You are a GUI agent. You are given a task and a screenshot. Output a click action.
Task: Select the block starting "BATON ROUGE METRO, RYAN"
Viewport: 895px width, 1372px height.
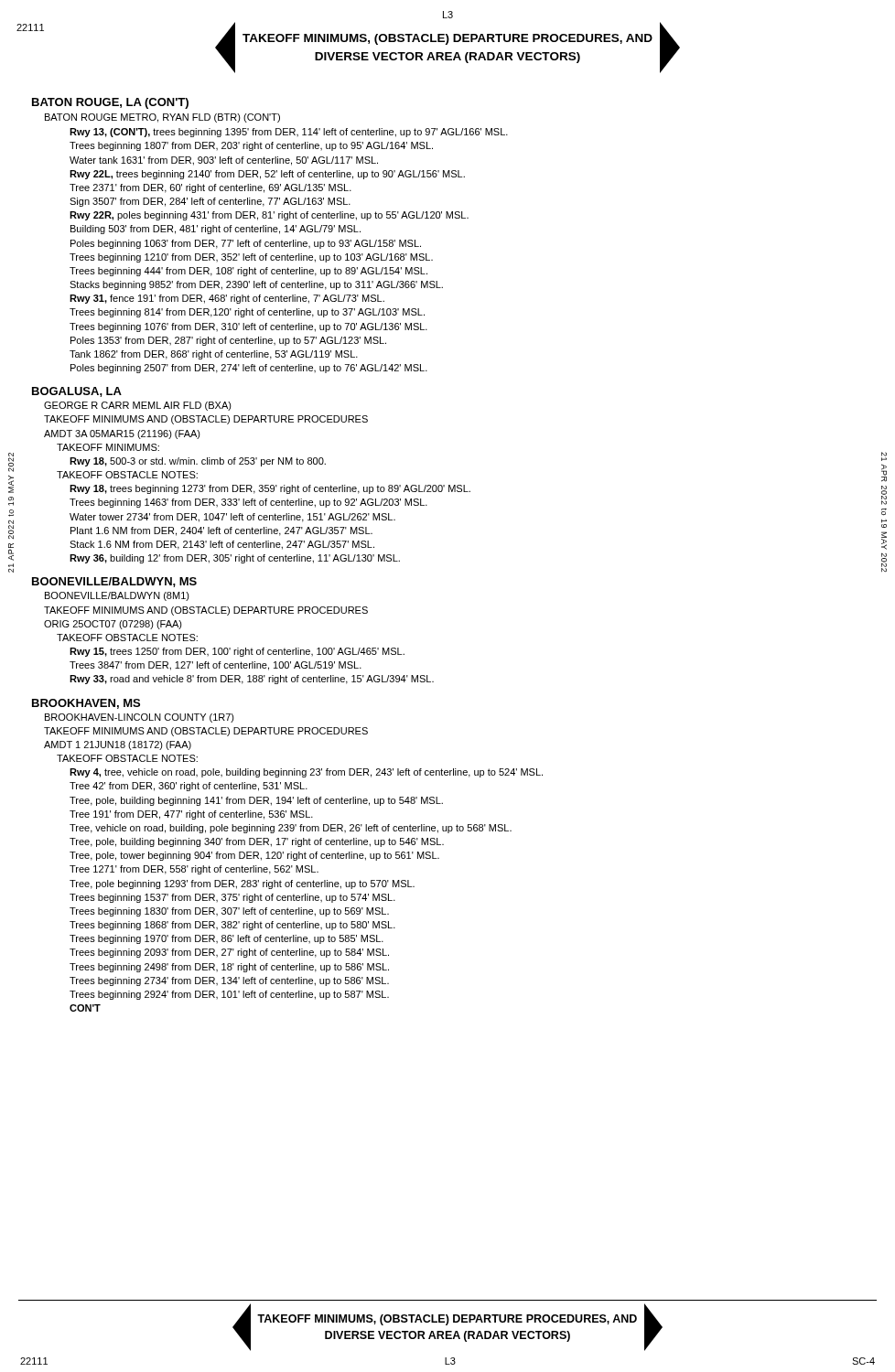pyautogui.click(x=162, y=118)
